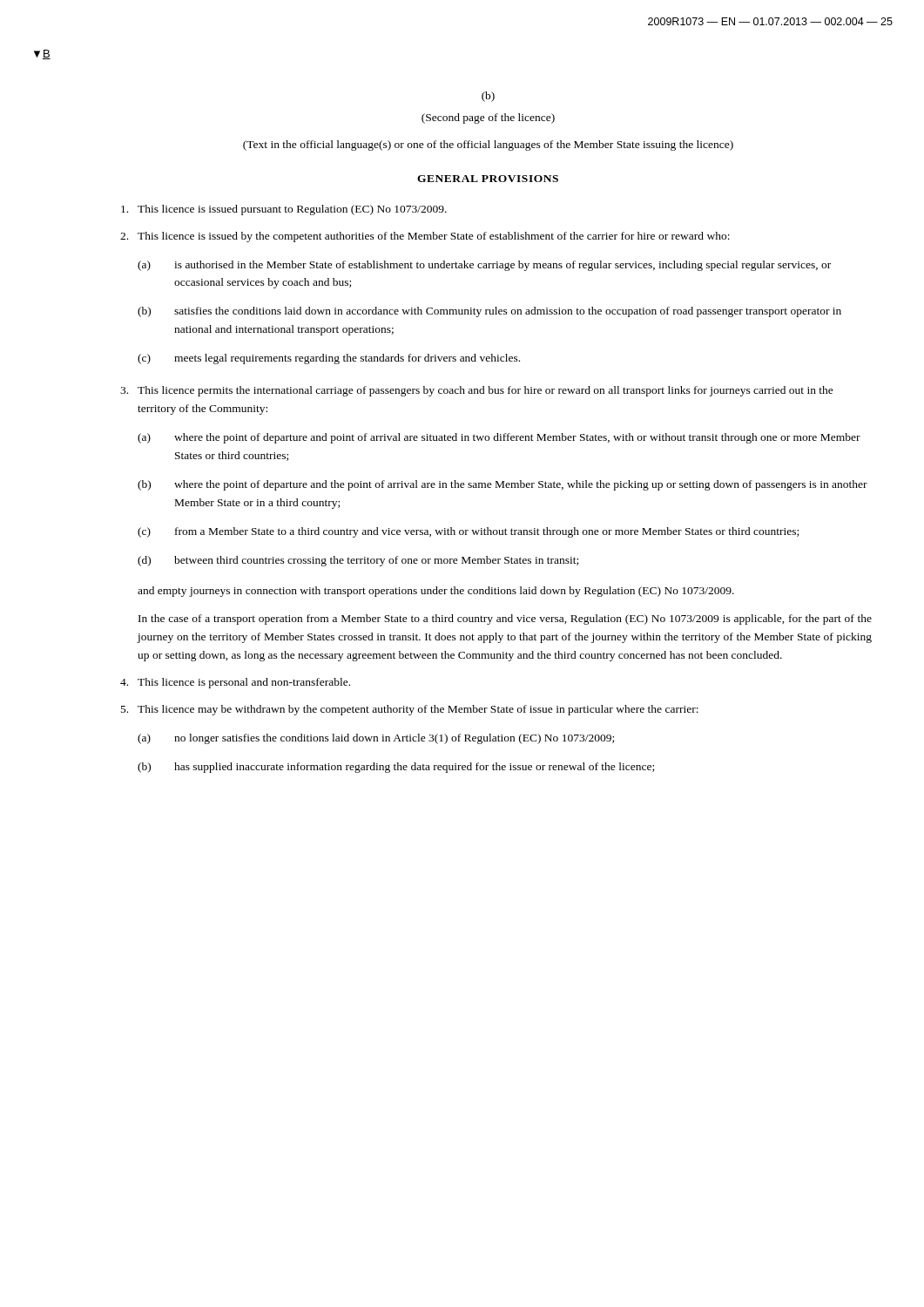
Task: Click on the element starting "3. This licence permits"
Action: click(488, 523)
